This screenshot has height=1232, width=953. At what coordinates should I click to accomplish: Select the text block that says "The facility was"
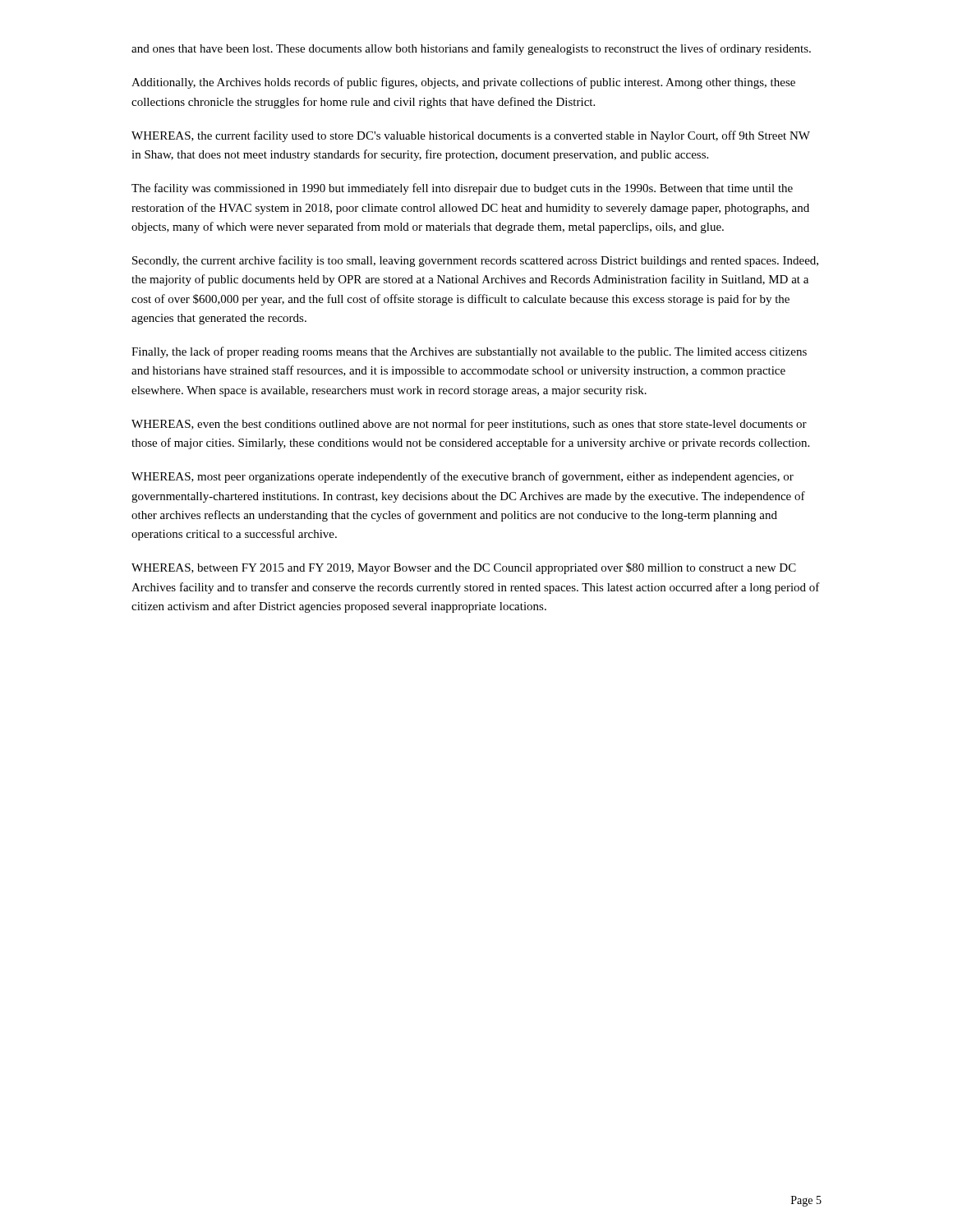click(x=470, y=207)
